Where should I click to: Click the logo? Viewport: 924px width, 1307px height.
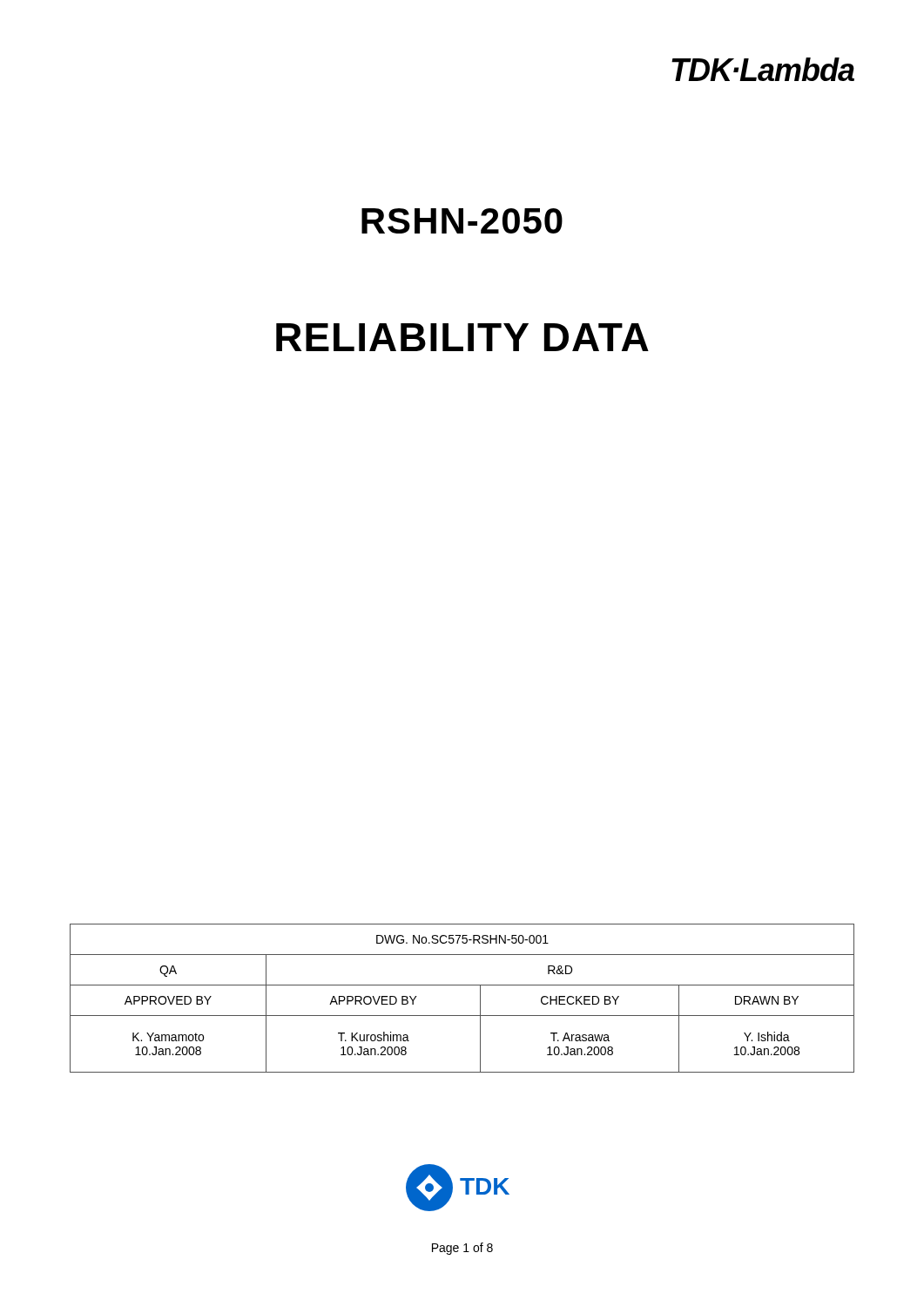(x=462, y=1190)
